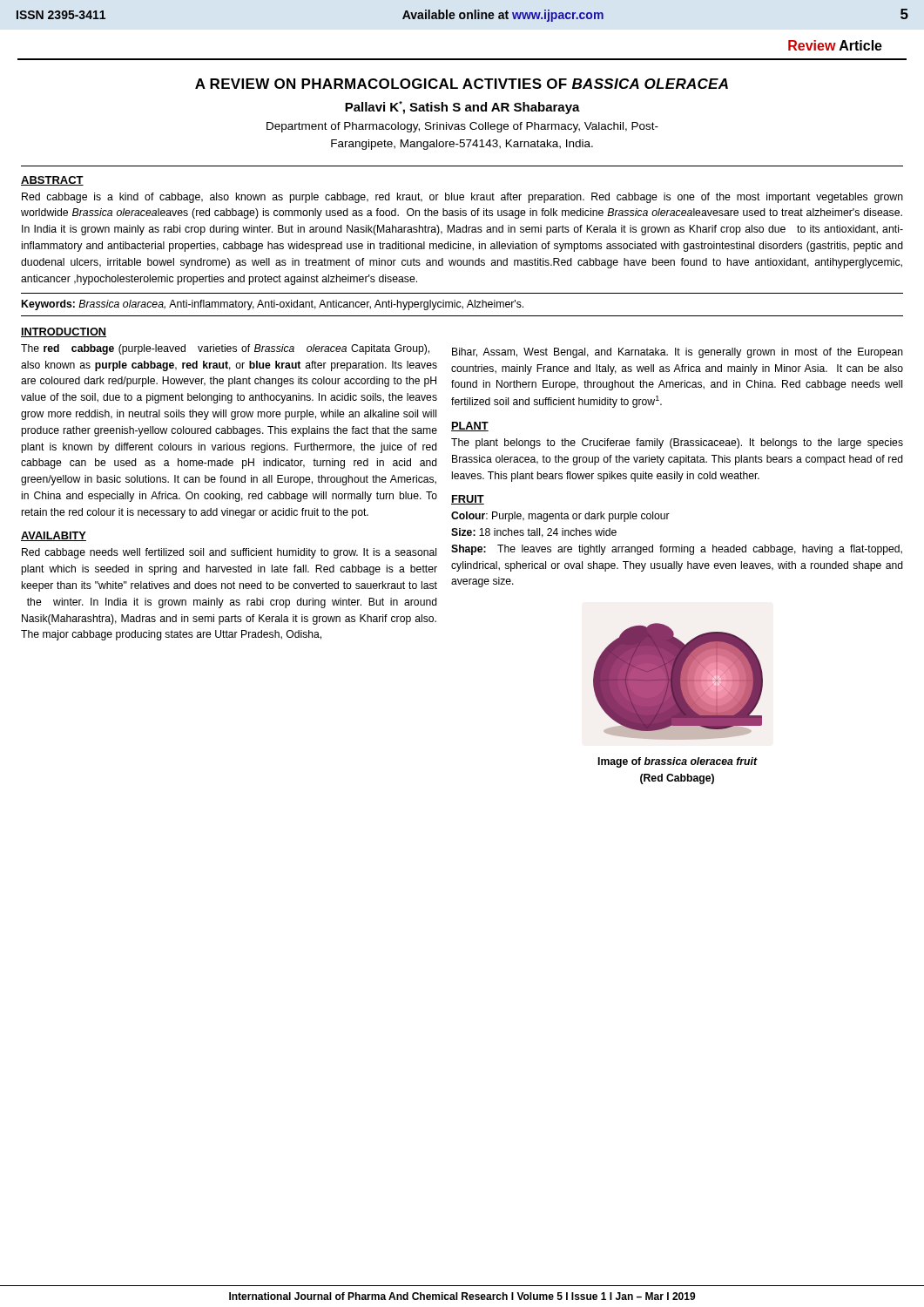Find the block on this page that starts "Bihar, Assam, West Bengal, and Karnataka. It"
924x1307 pixels.
pos(677,377)
